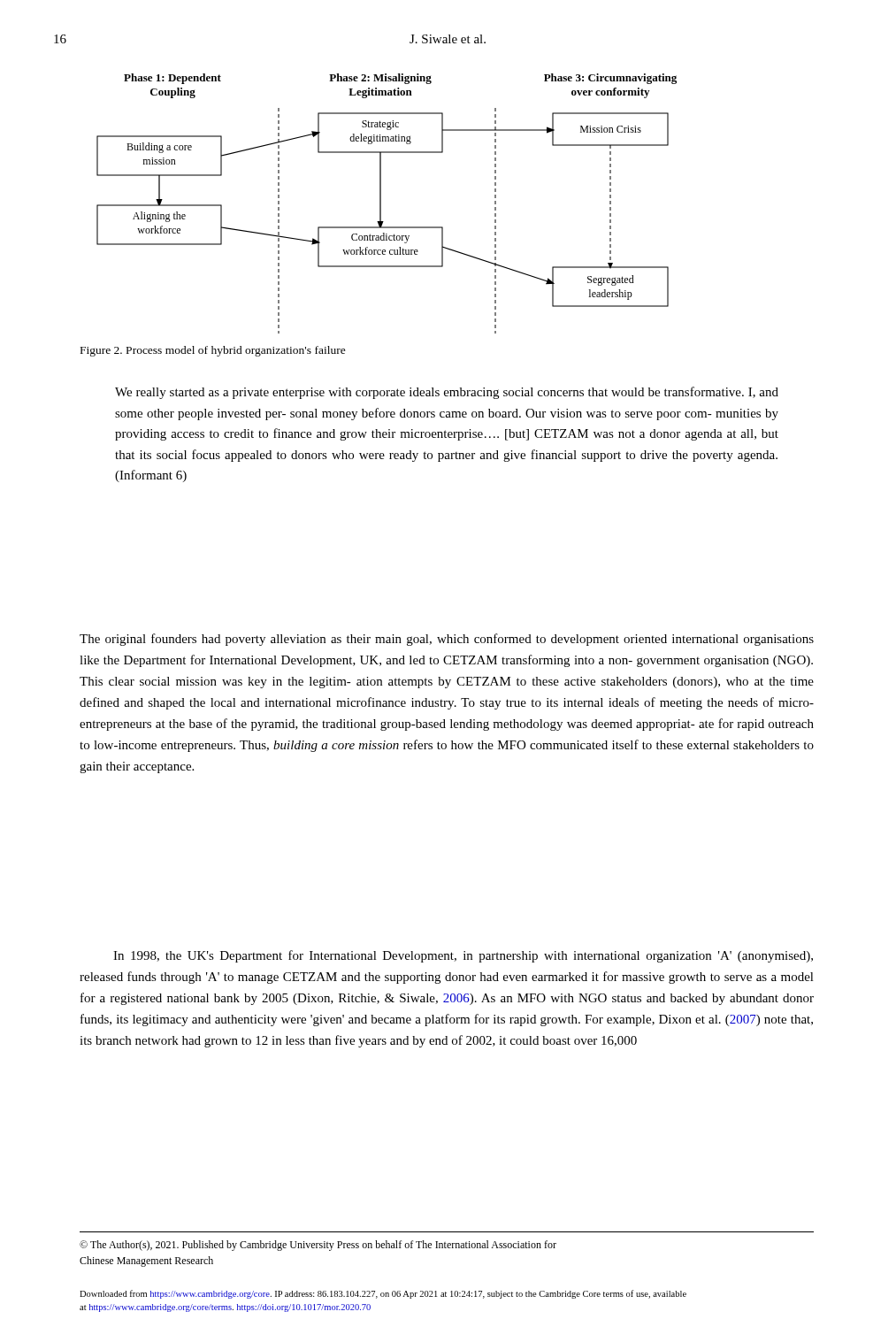Locate the block of text that opens with "© The Author(s), 2021. Published by"
This screenshot has width=896, height=1327.
pos(318,1253)
